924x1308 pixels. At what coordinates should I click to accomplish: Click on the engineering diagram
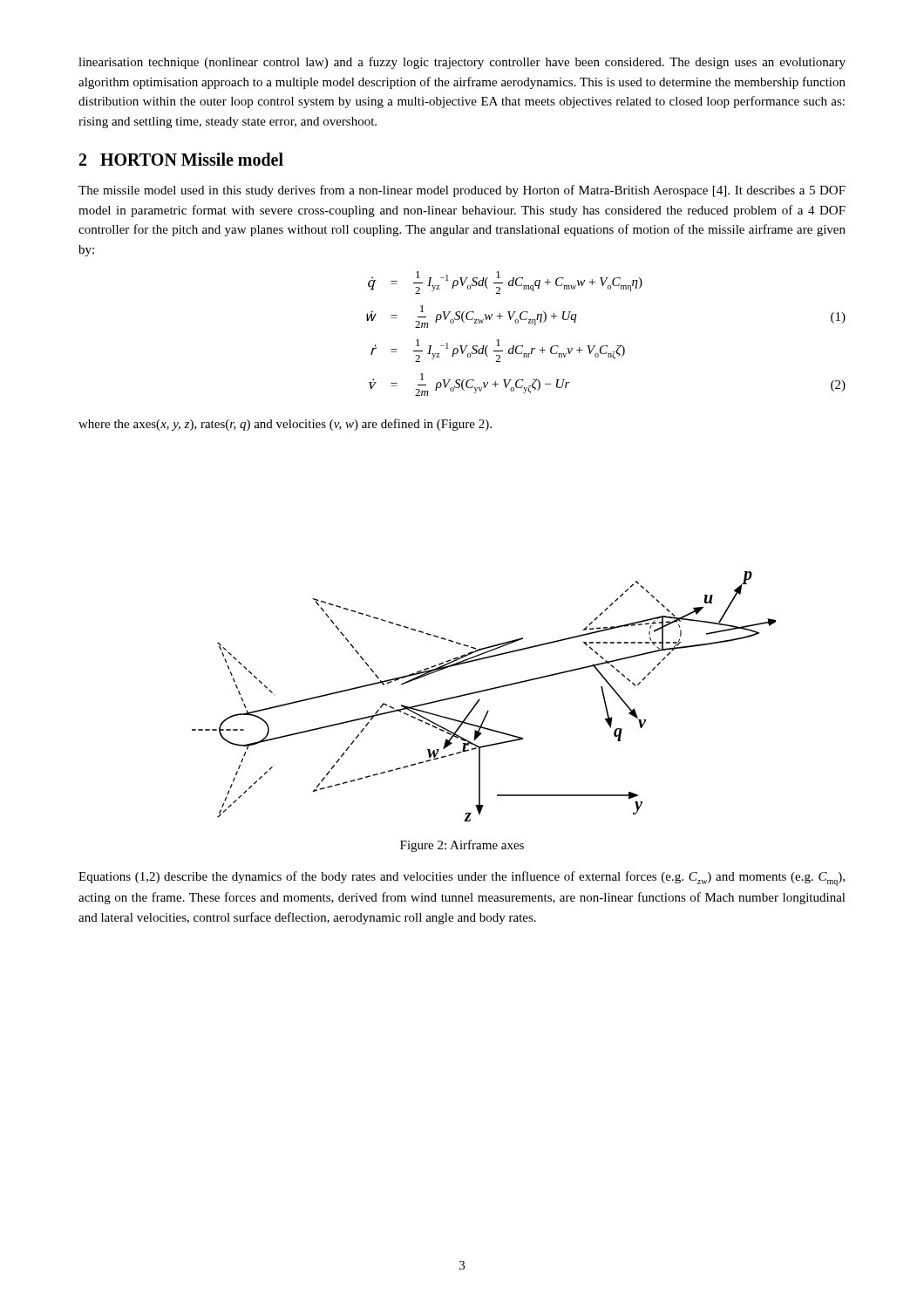tap(462, 640)
